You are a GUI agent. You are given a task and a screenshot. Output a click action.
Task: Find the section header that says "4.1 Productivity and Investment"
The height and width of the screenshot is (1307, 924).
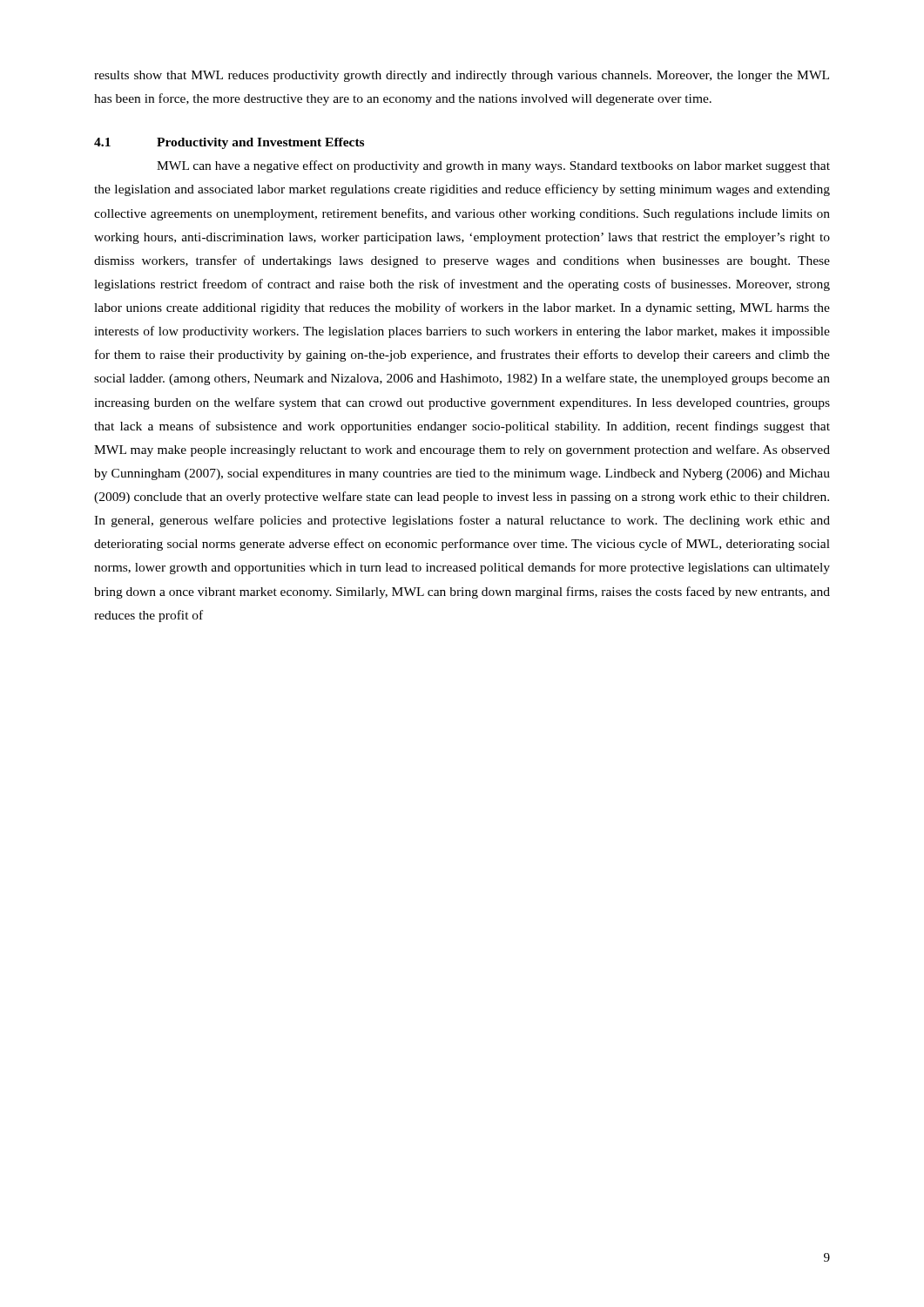pyautogui.click(x=229, y=142)
